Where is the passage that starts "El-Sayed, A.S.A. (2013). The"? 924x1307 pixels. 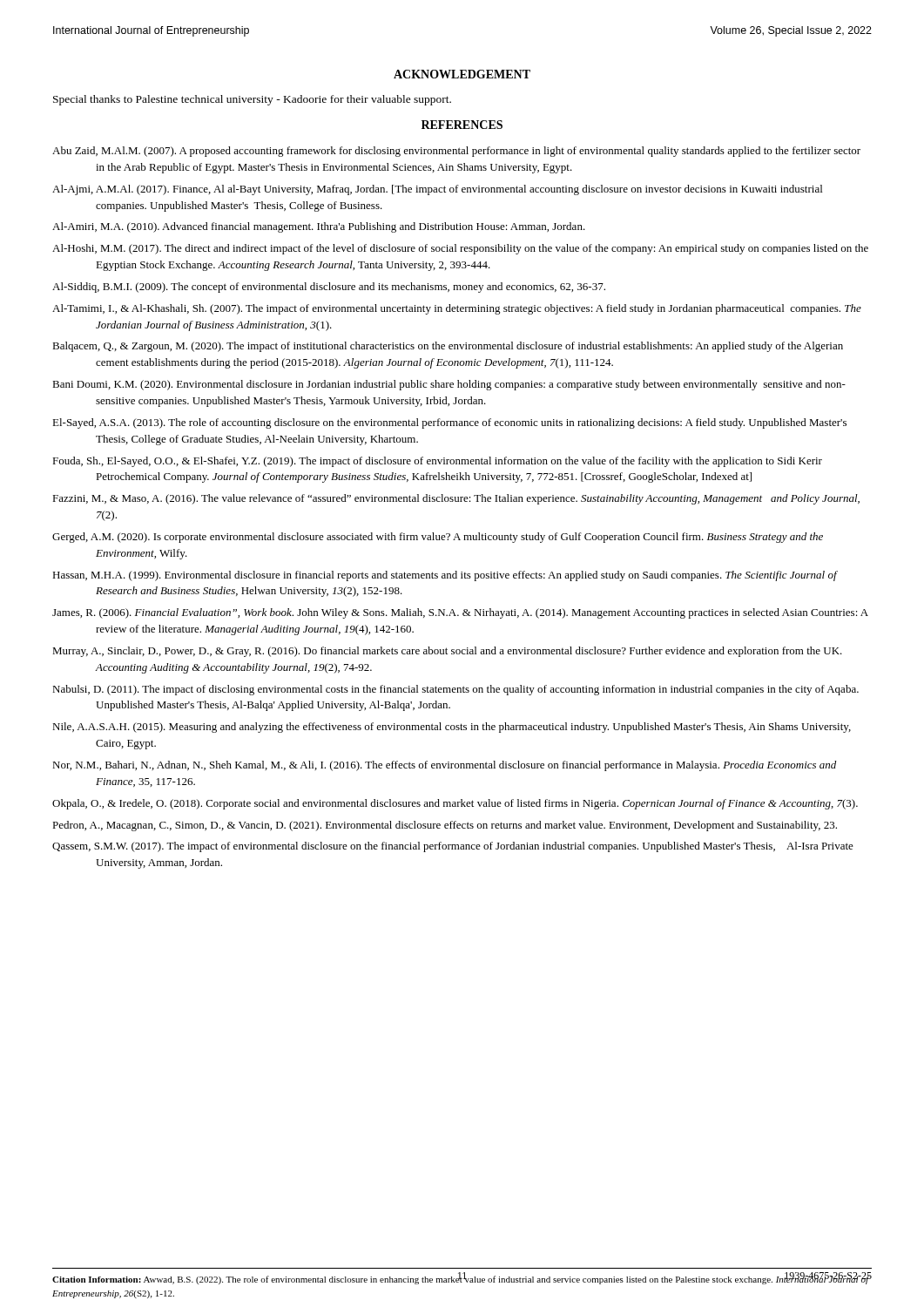point(450,430)
